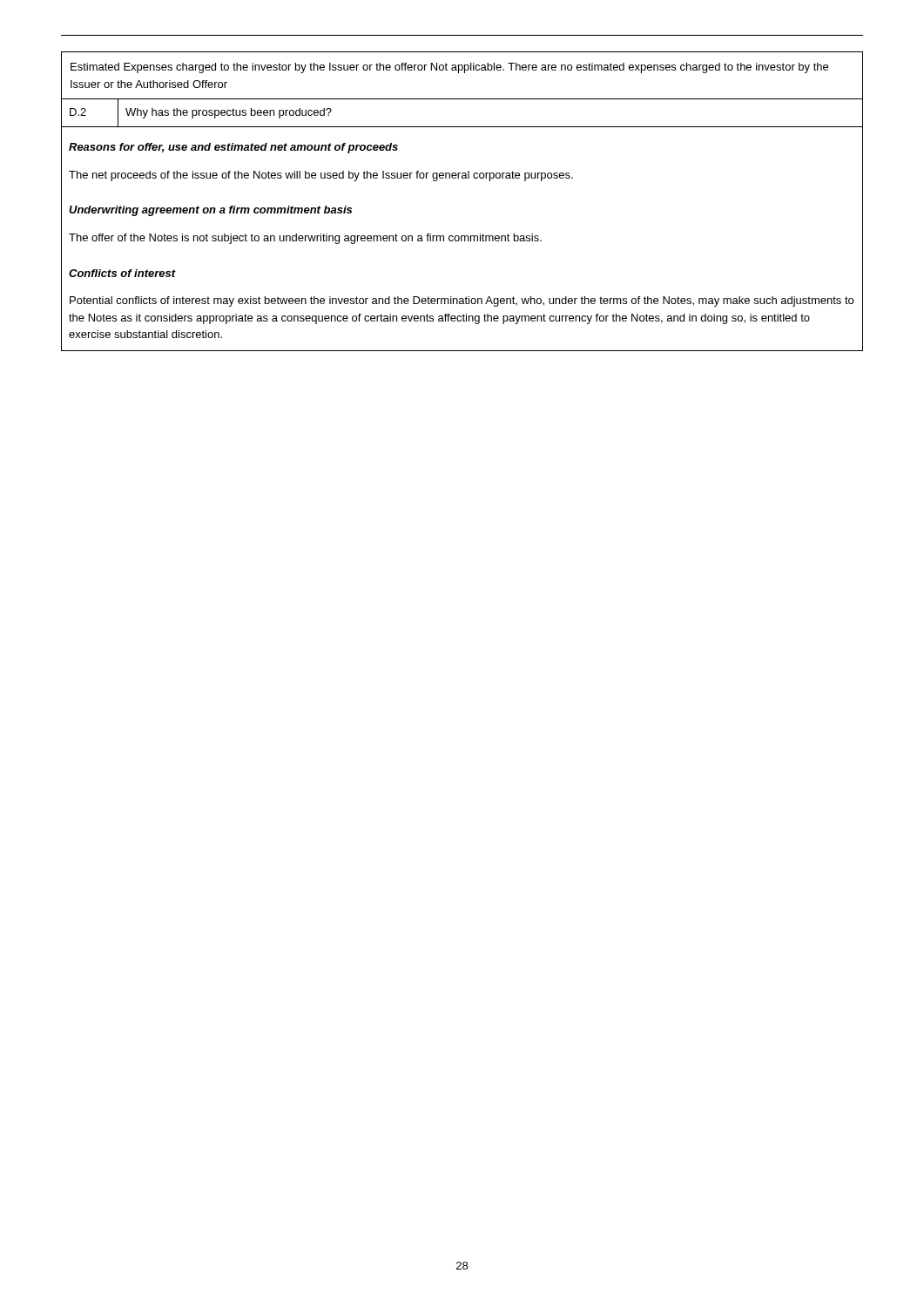Navigate to the text block starting "The net proceeds of the issue of the"

tap(321, 174)
